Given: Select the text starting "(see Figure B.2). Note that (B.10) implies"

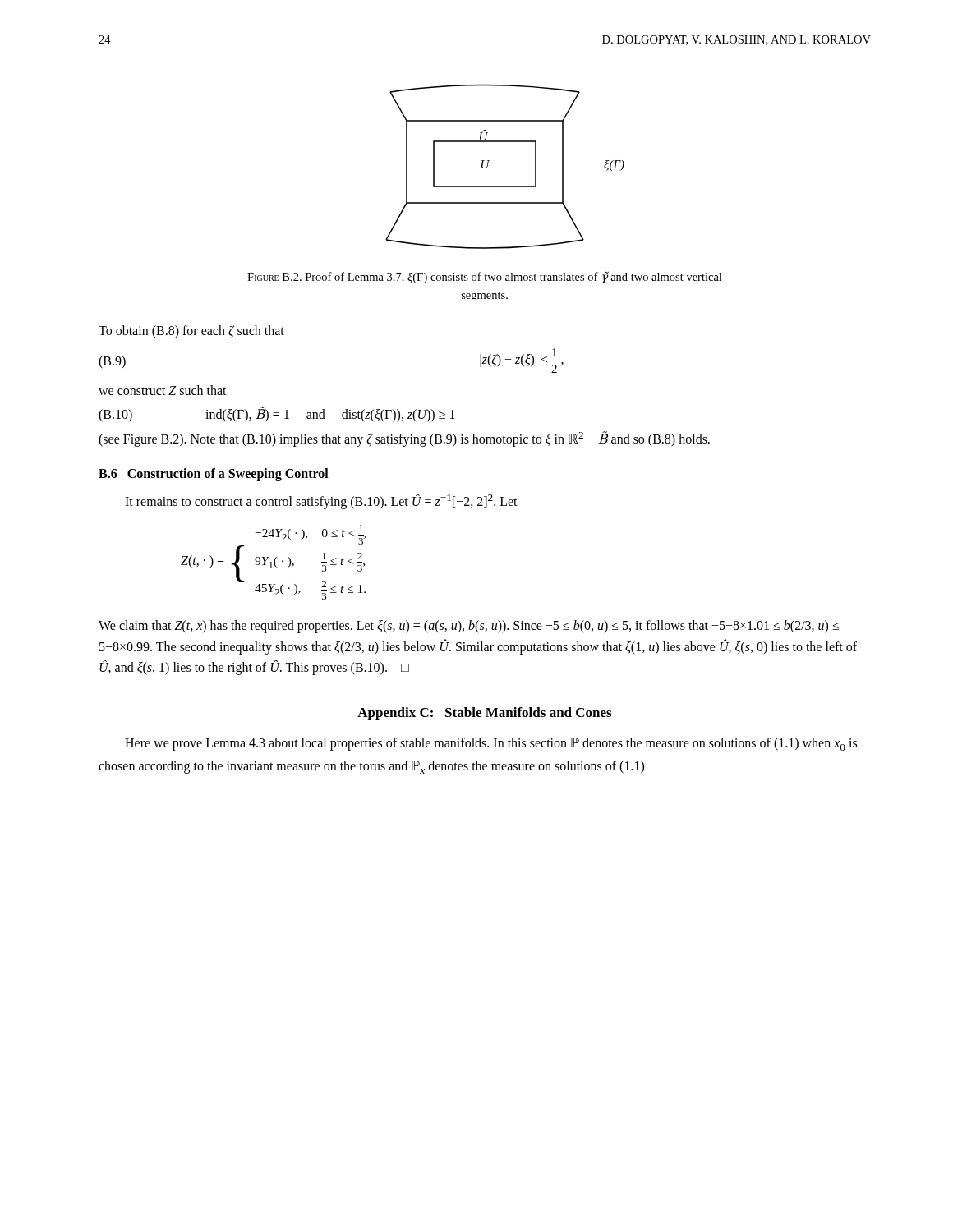Looking at the screenshot, I should 405,438.
